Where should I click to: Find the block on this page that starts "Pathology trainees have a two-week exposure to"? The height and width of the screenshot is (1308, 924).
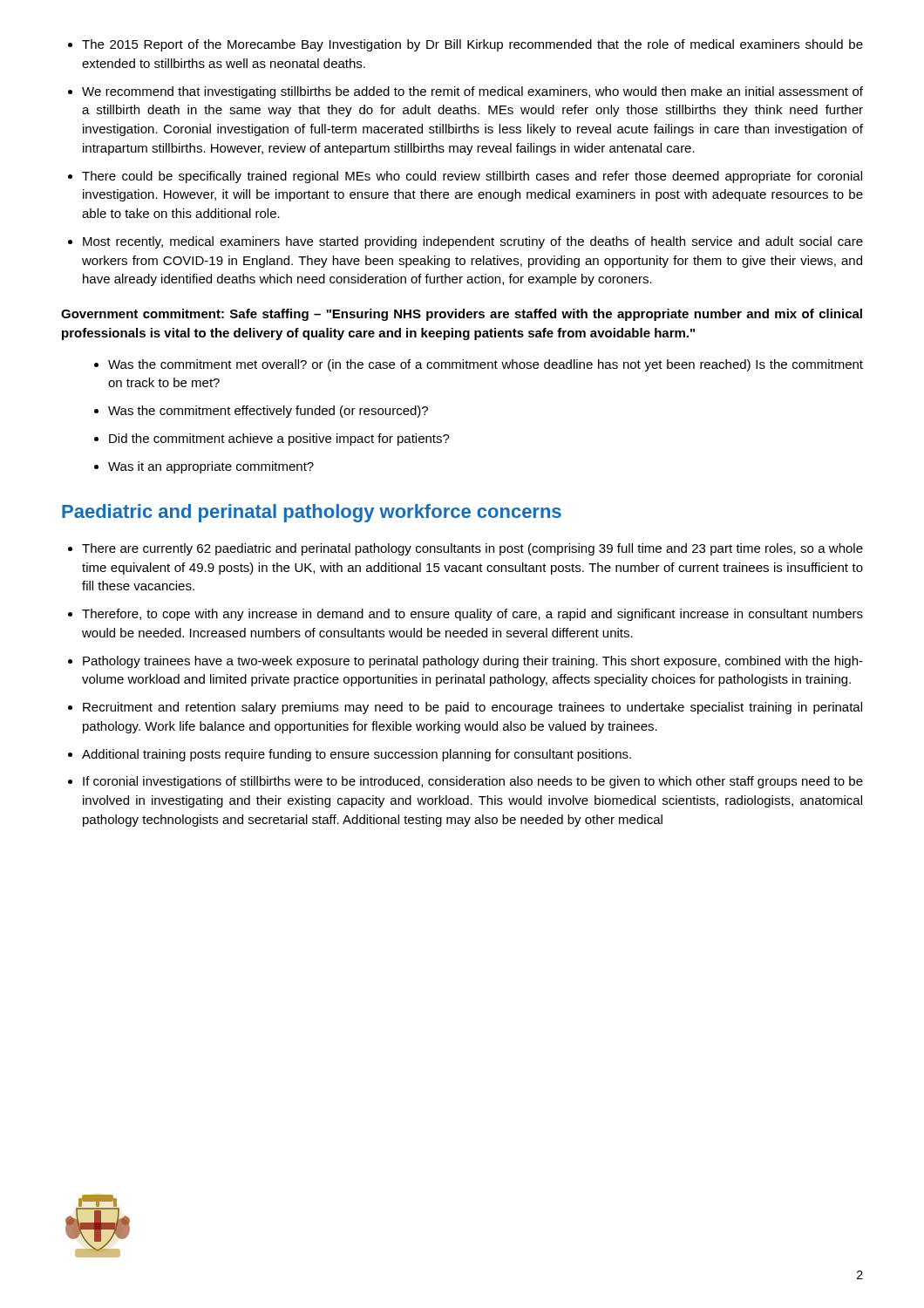pyautogui.click(x=462, y=670)
